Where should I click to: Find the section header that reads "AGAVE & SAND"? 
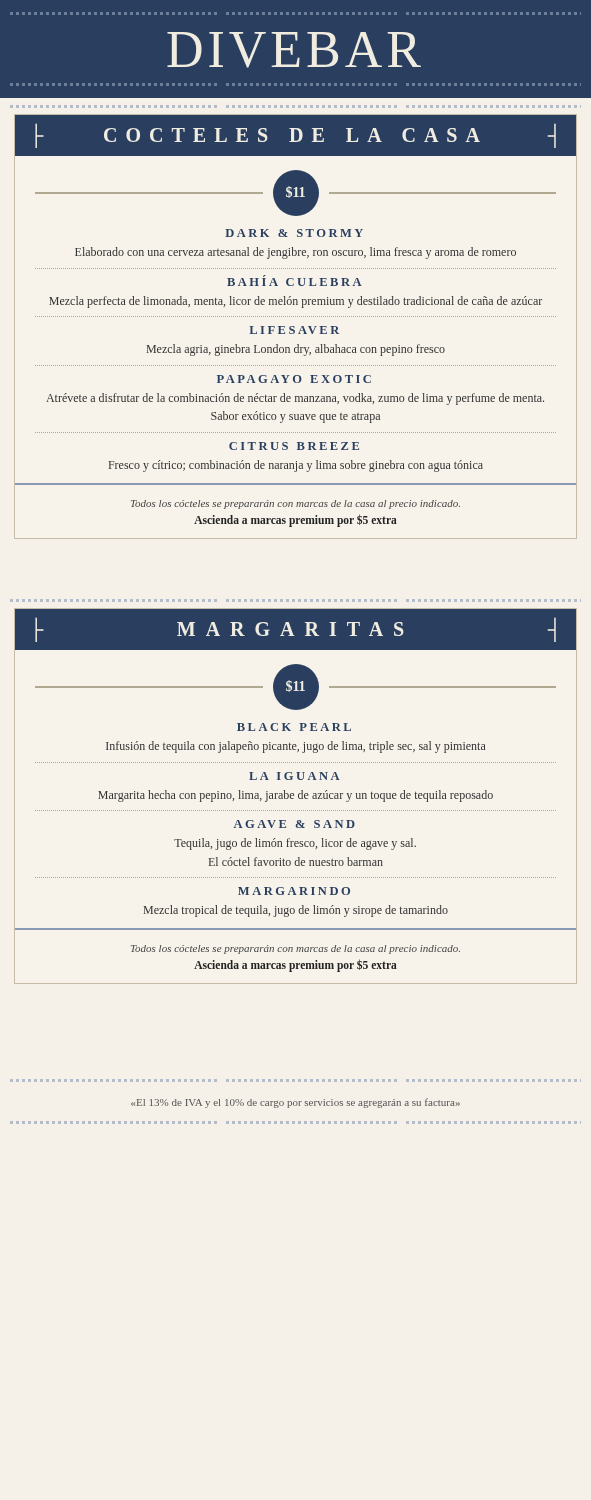click(296, 824)
